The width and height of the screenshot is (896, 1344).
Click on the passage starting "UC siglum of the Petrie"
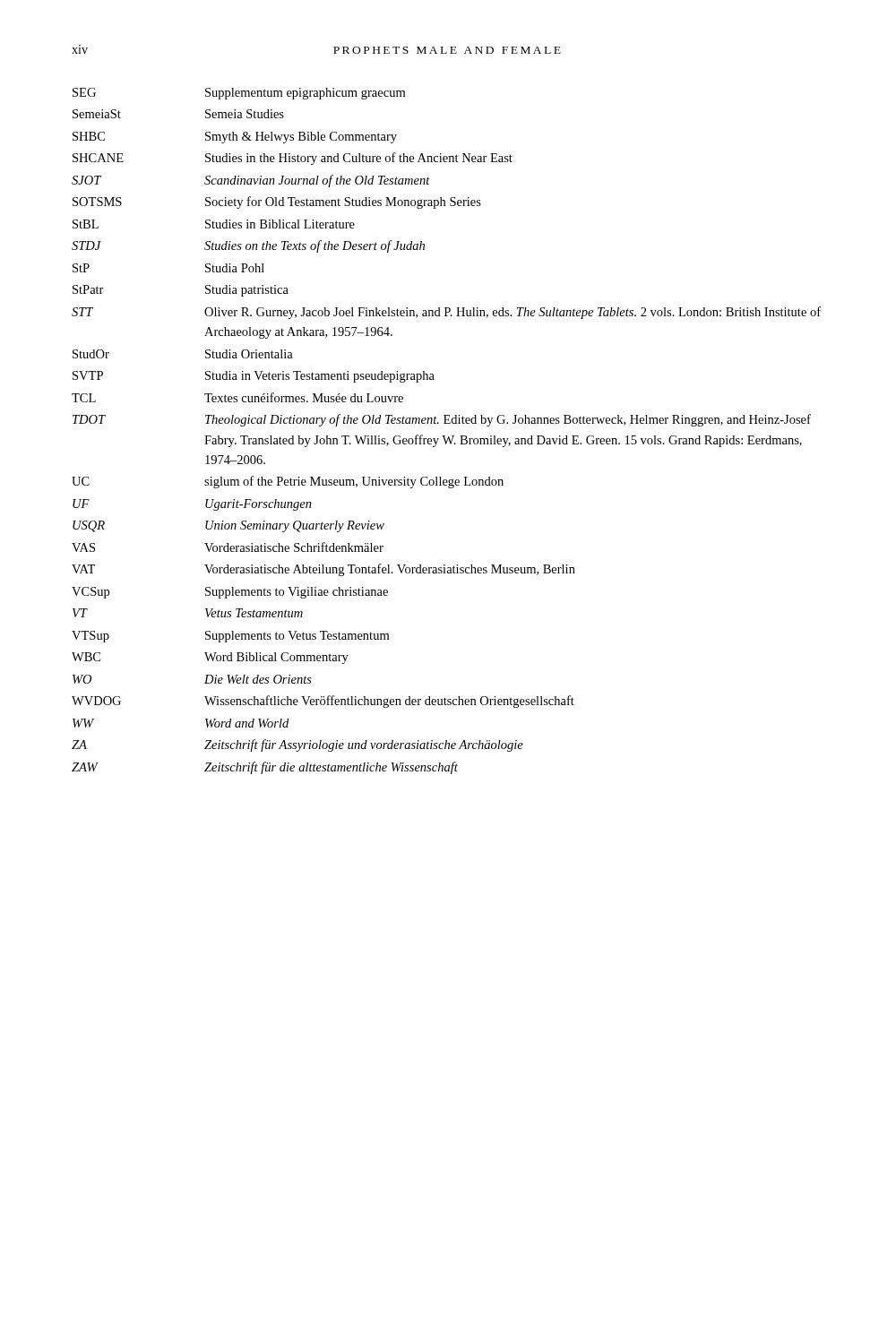(448, 482)
